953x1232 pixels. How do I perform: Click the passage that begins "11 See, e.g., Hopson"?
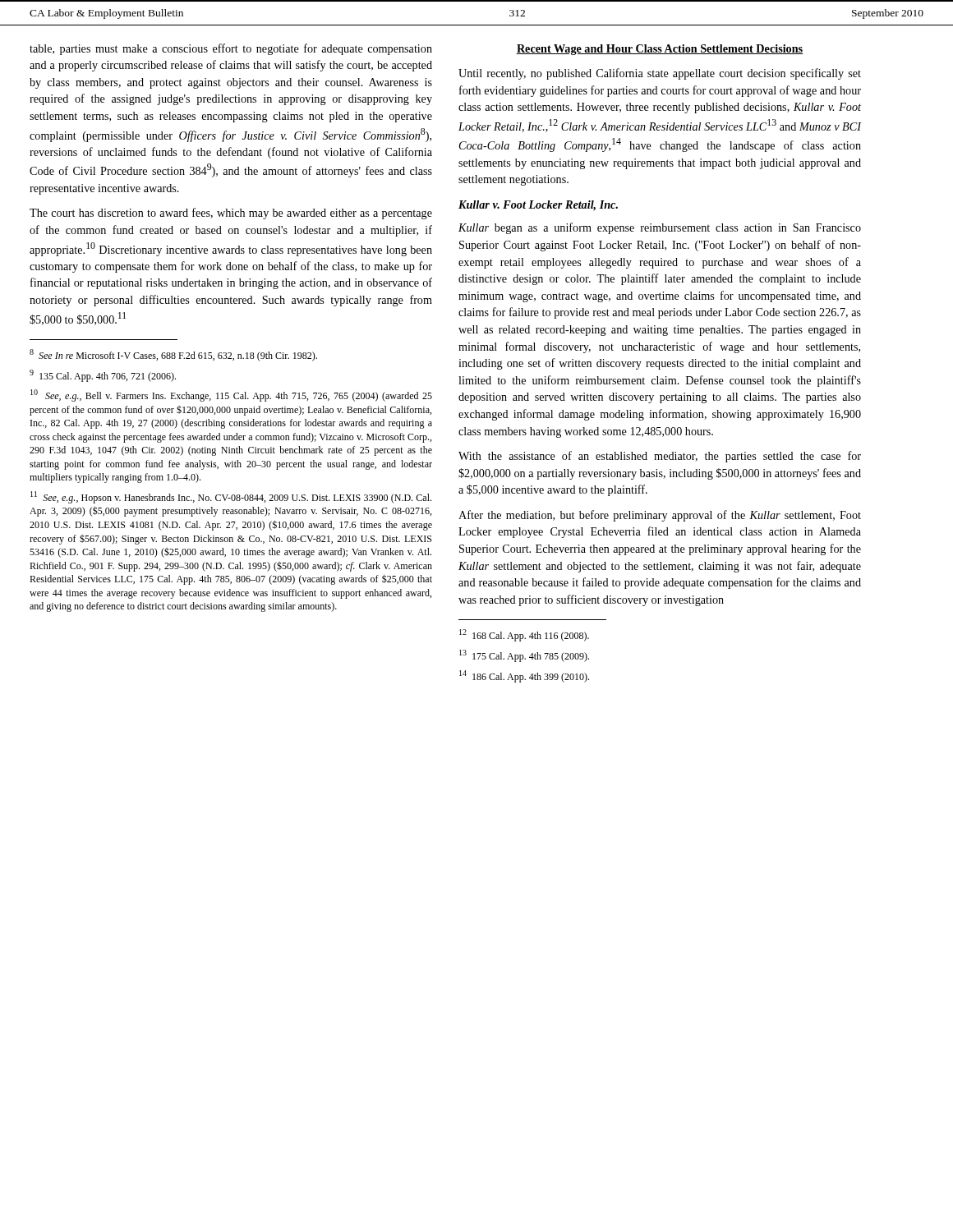pos(231,551)
